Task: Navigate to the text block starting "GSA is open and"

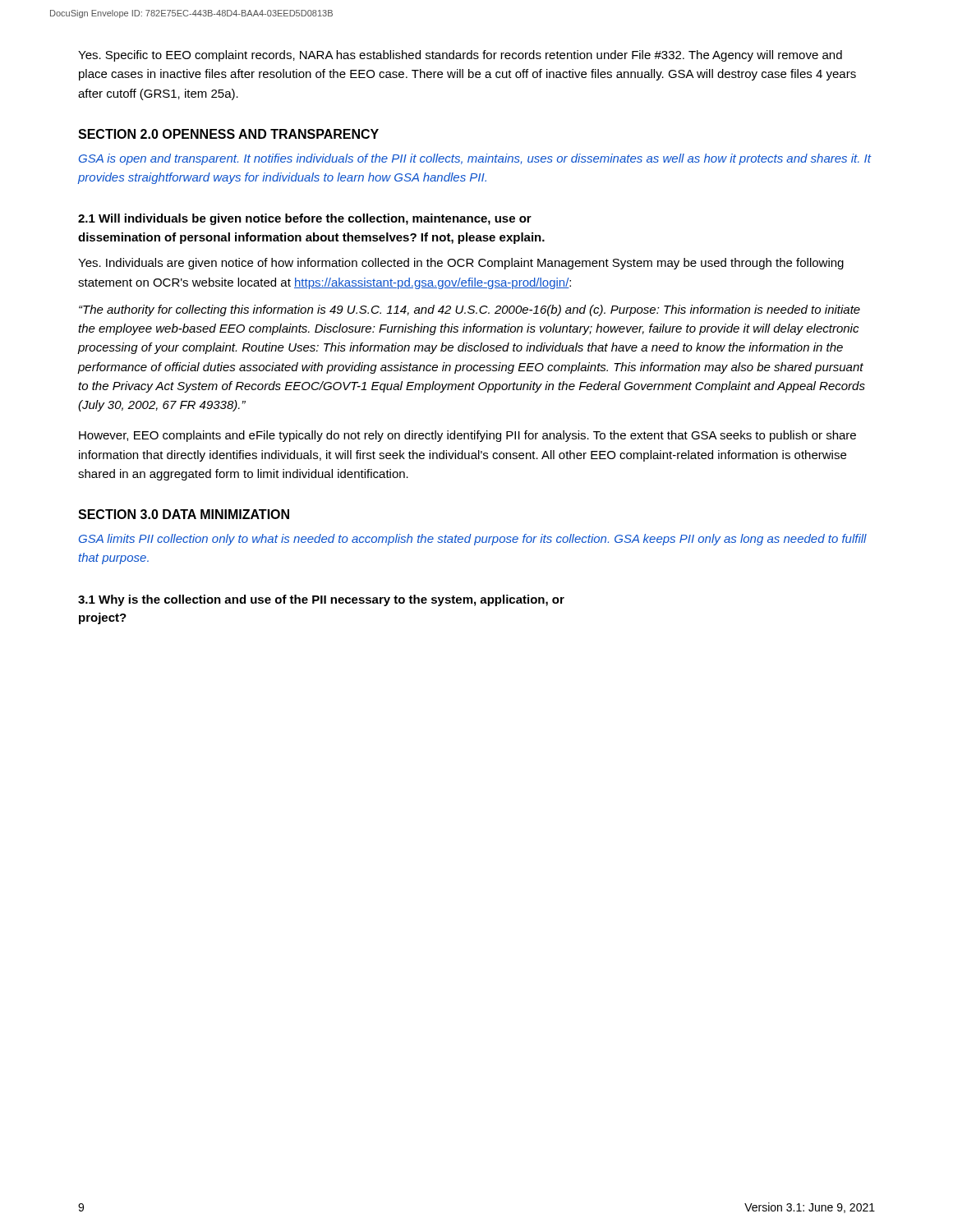Action: [x=474, y=167]
